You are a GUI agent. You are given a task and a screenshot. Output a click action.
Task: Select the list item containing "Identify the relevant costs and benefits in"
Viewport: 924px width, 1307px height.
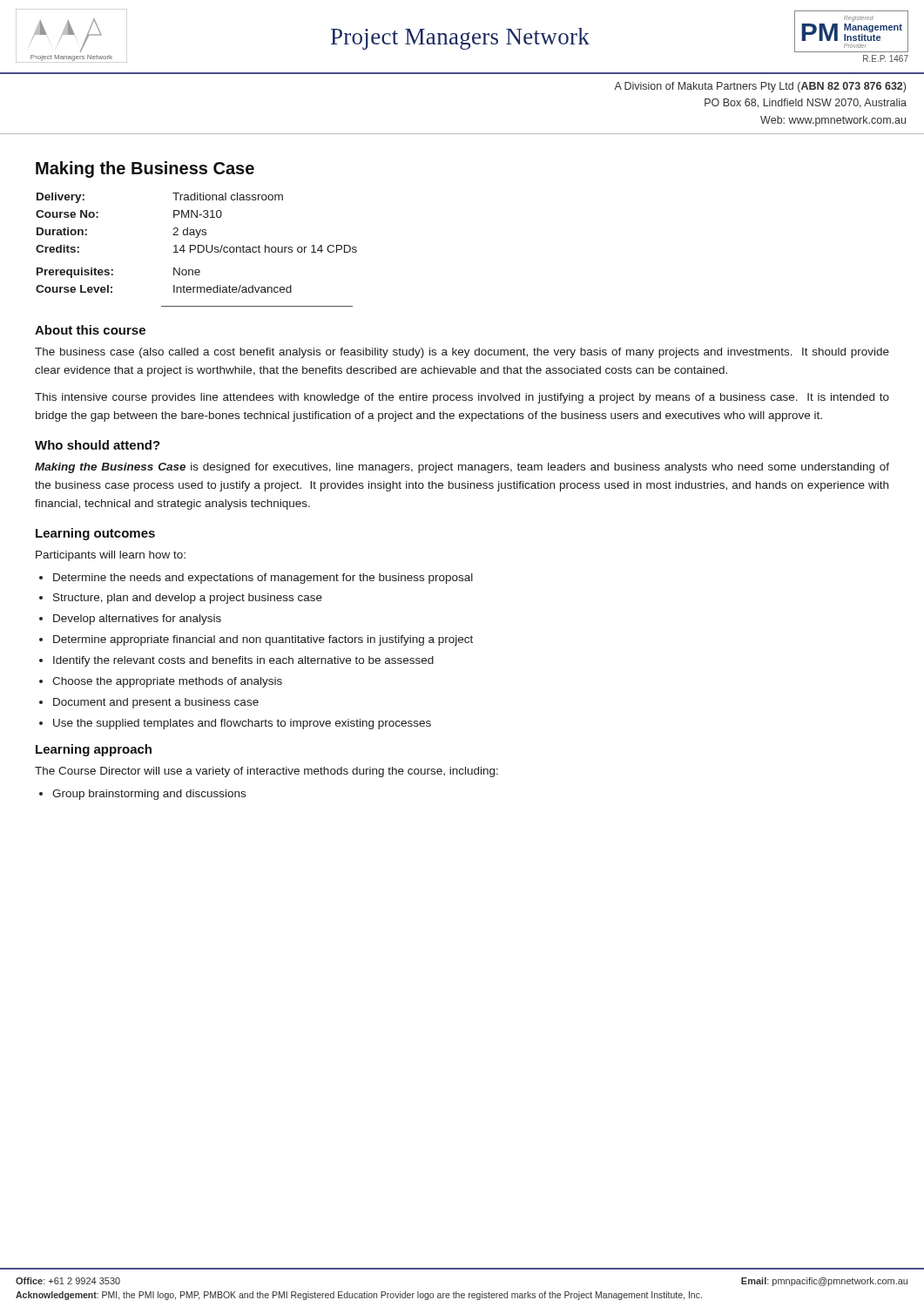(243, 660)
